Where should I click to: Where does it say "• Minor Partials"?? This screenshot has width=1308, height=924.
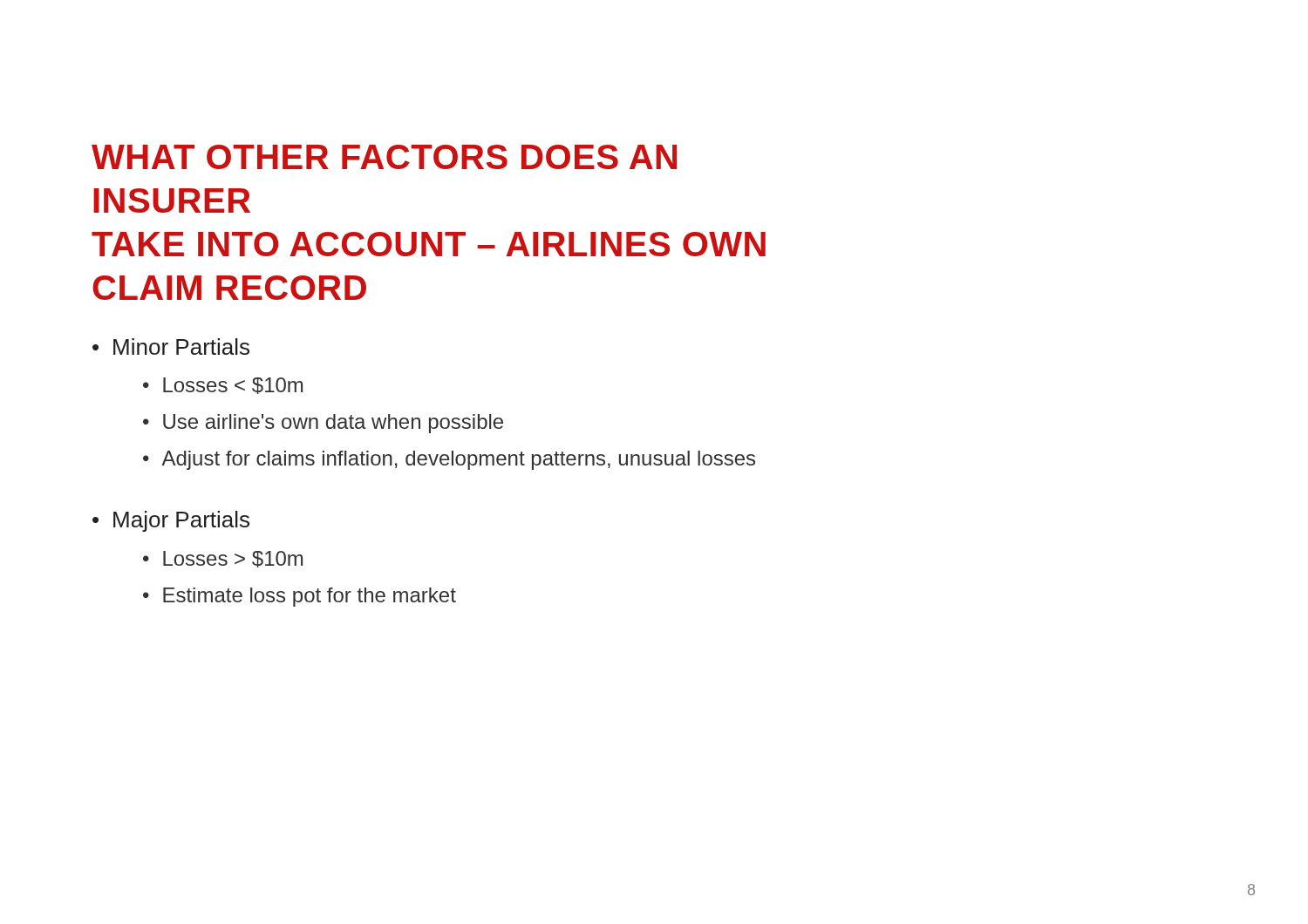click(x=171, y=347)
